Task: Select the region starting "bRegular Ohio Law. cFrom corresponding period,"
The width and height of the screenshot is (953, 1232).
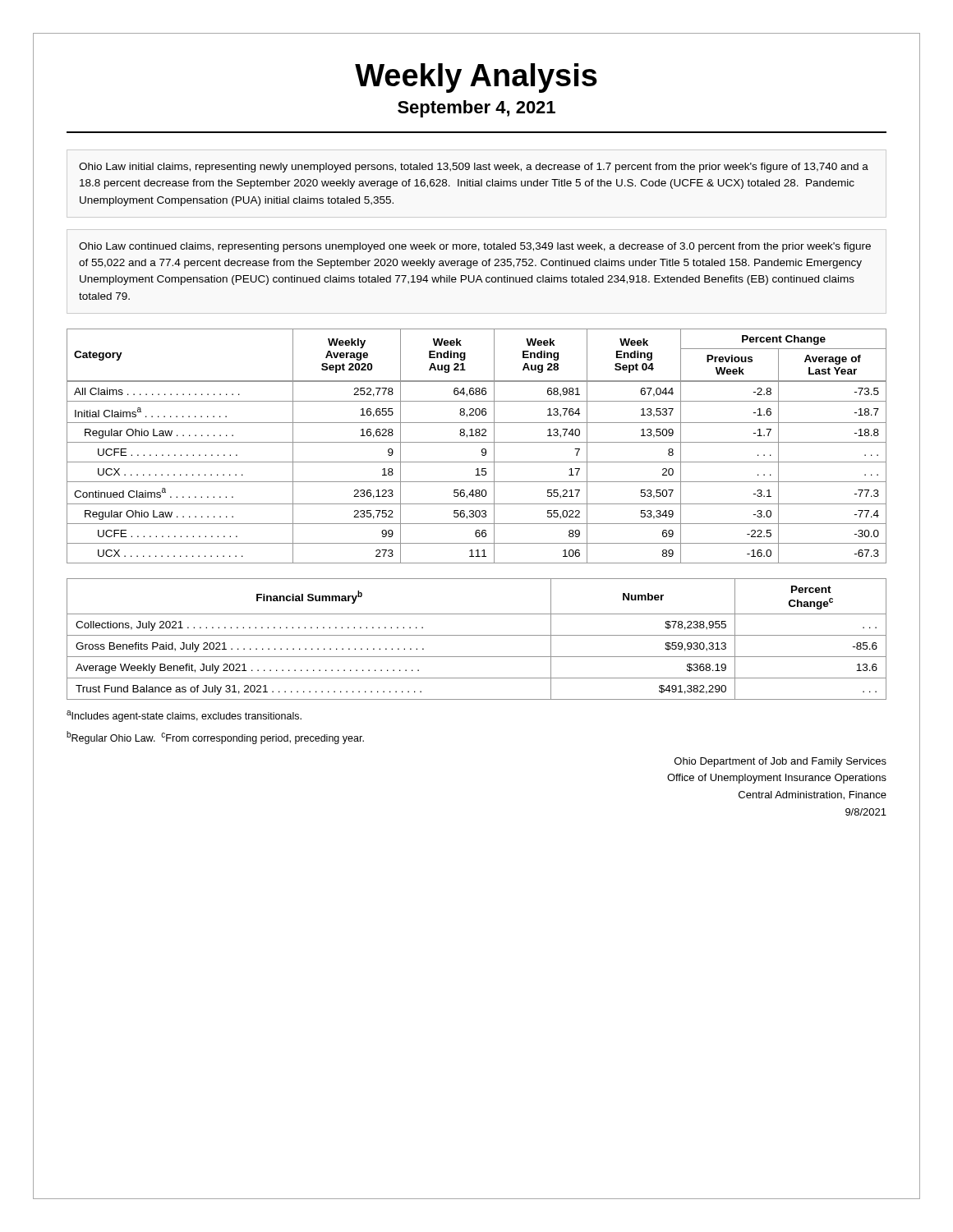Action: (x=216, y=738)
